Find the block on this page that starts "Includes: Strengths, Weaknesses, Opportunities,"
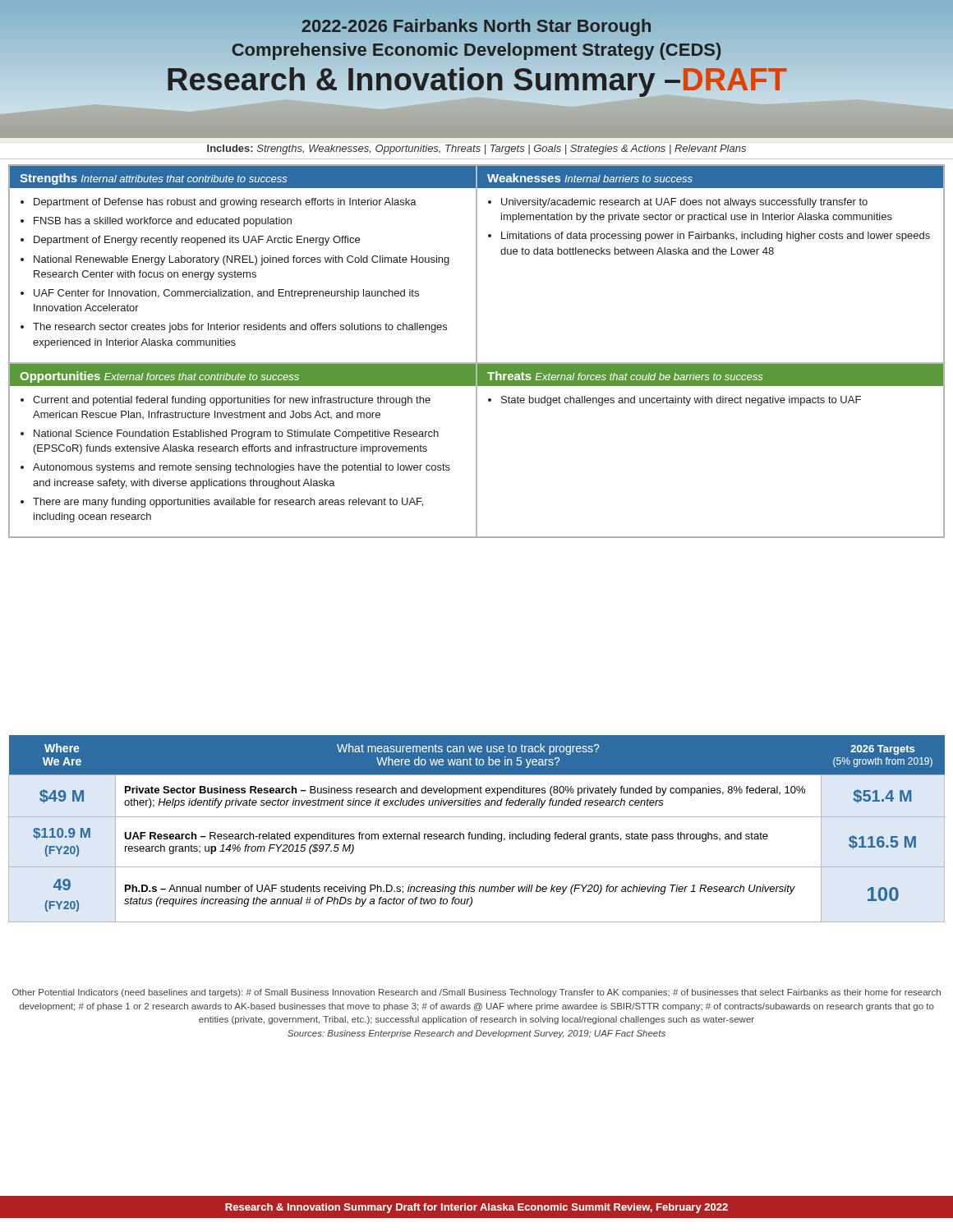Viewport: 953px width, 1232px height. [x=476, y=148]
